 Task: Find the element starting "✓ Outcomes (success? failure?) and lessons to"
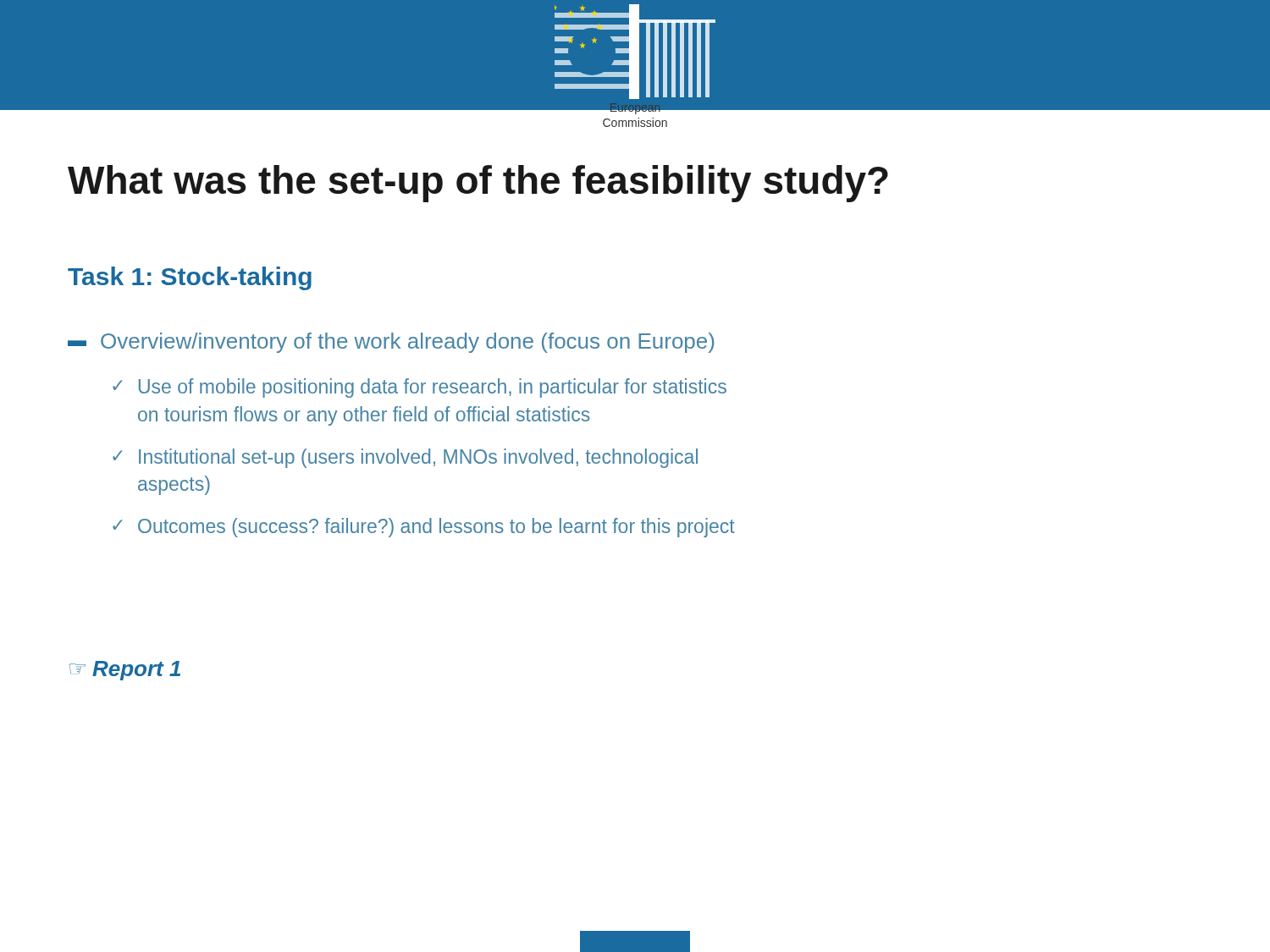click(422, 527)
